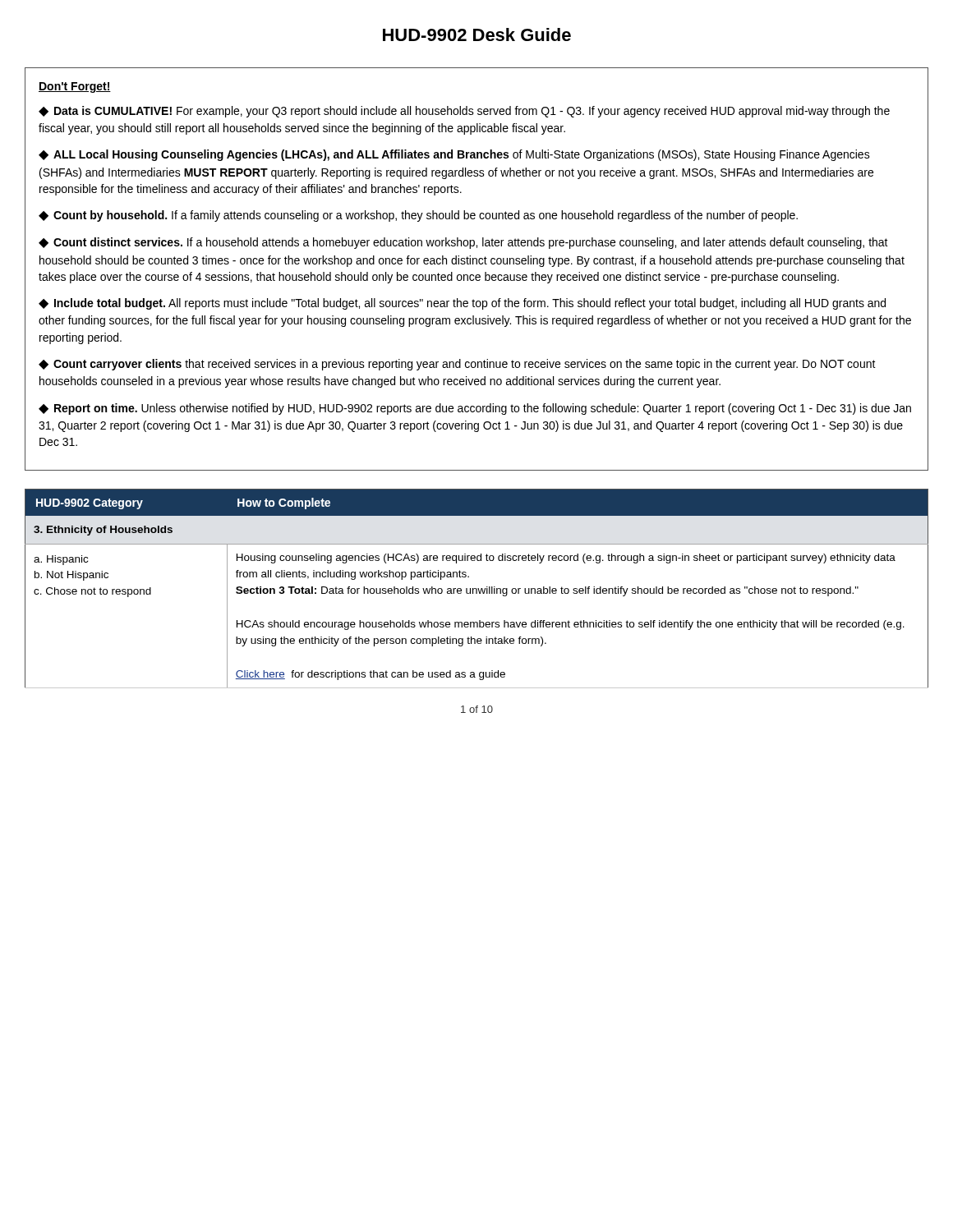Click on the list item that says "◆ Report on time. Unless otherwise notified"
This screenshot has height=1232, width=953.
(x=475, y=424)
